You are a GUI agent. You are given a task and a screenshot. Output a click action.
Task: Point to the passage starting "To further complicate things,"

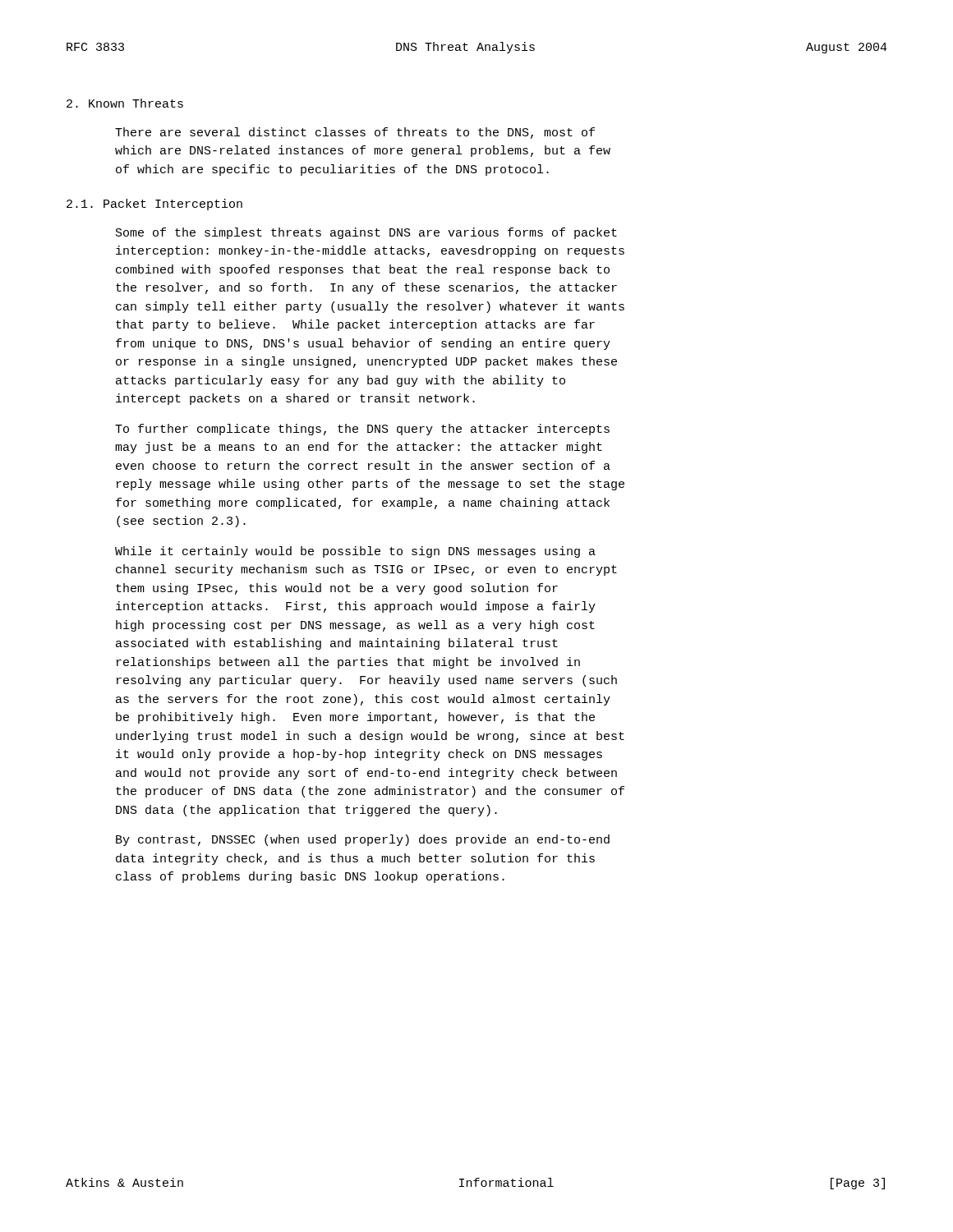click(x=370, y=476)
